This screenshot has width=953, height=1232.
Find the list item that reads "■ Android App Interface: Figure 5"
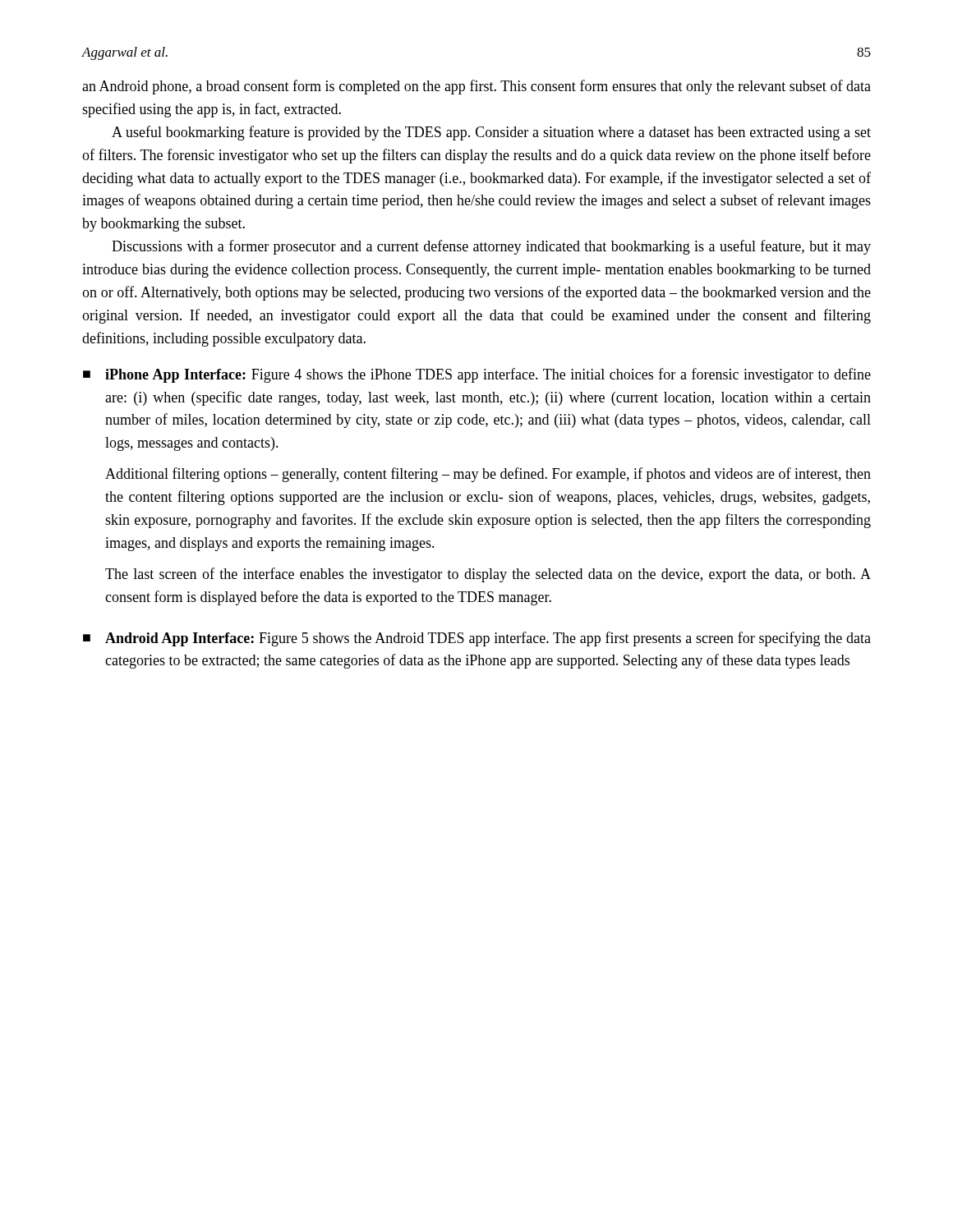tap(476, 654)
